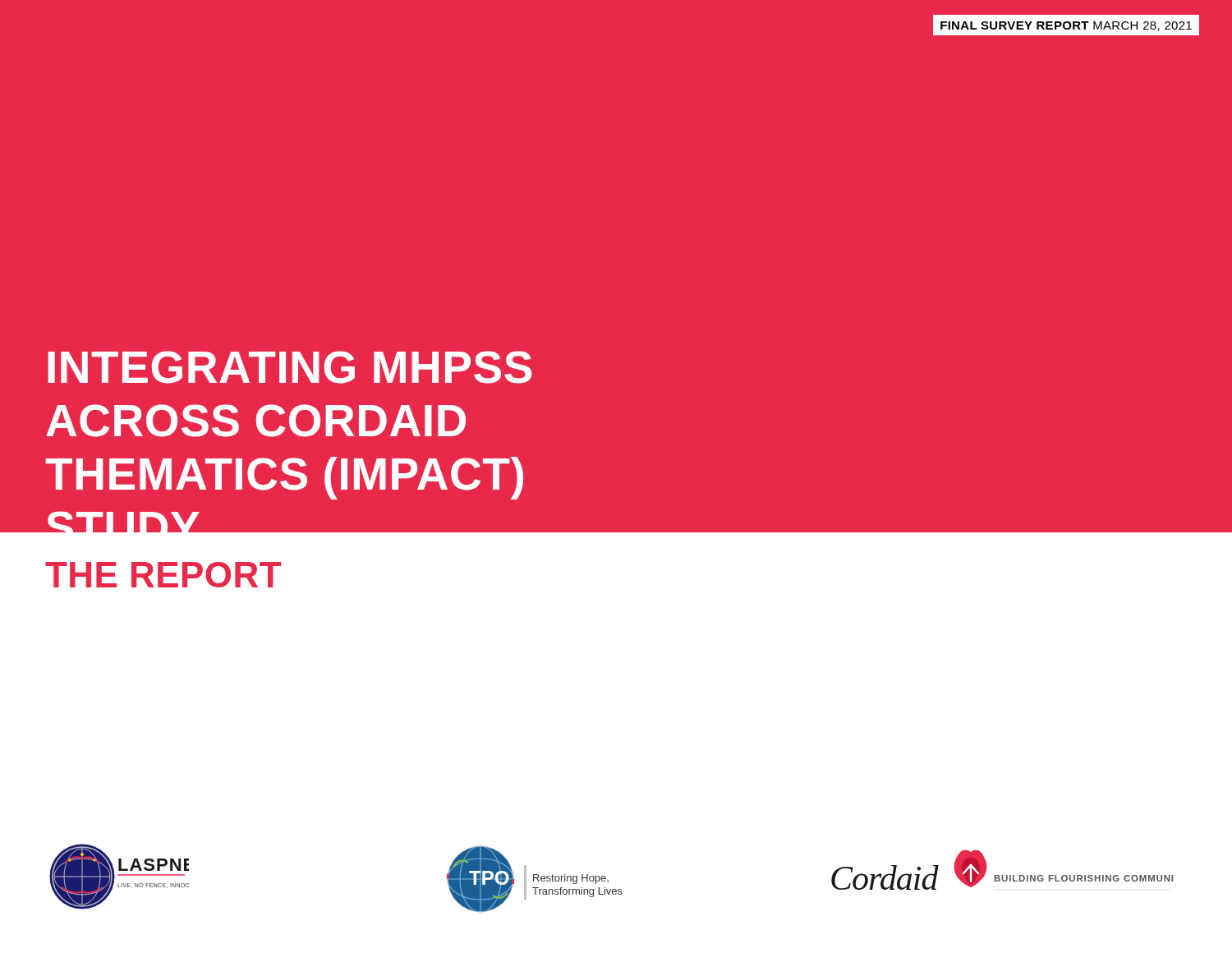
Task: Find "THE REPORT" on this page
Action: pyautogui.click(x=163, y=575)
